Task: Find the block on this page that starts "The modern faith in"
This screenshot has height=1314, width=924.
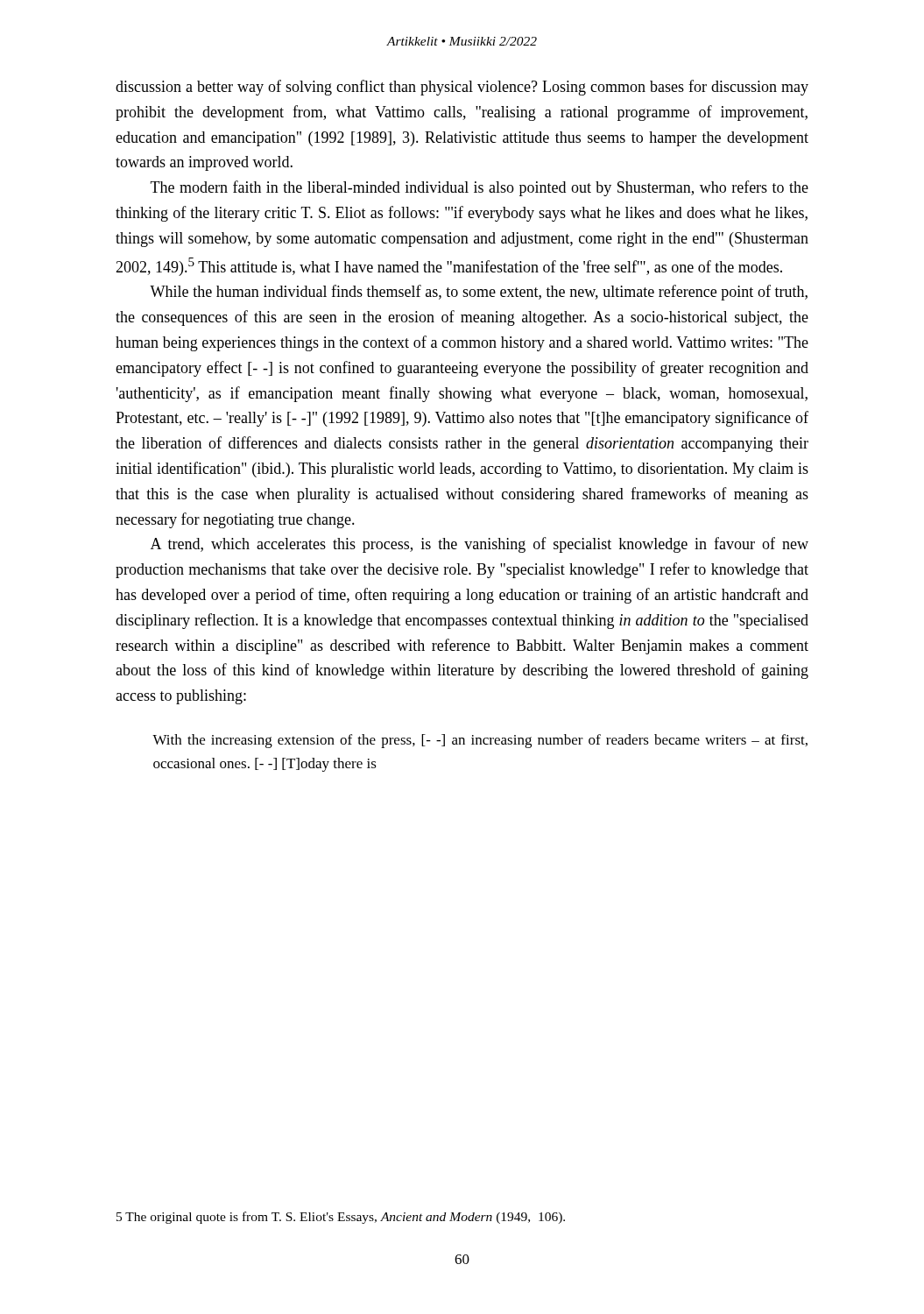Action: tap(462, 227)
